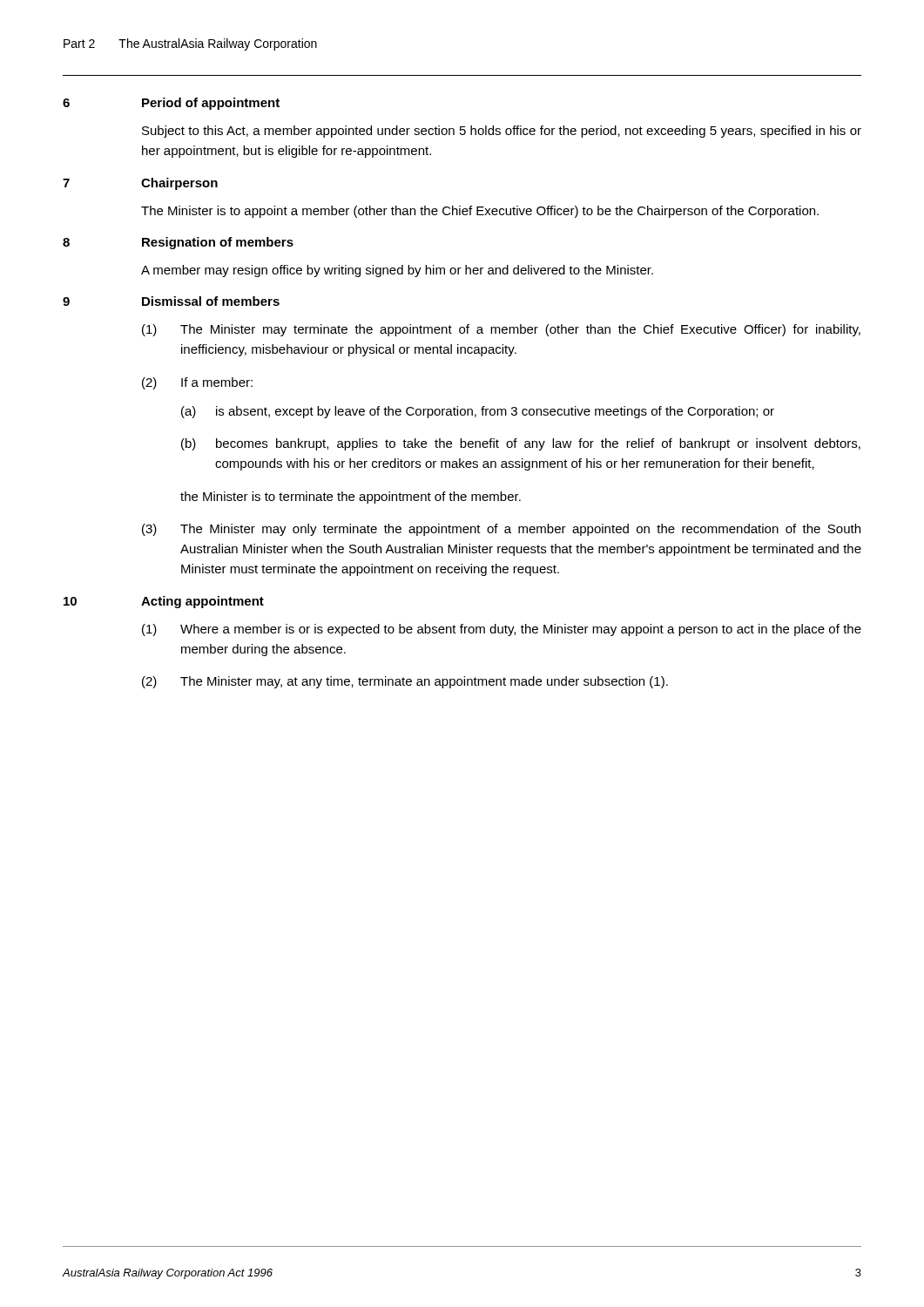Find the text block with the text "the Minister is"
Viewport: 924px width, 1307px height.
click(x=351, y=496)
